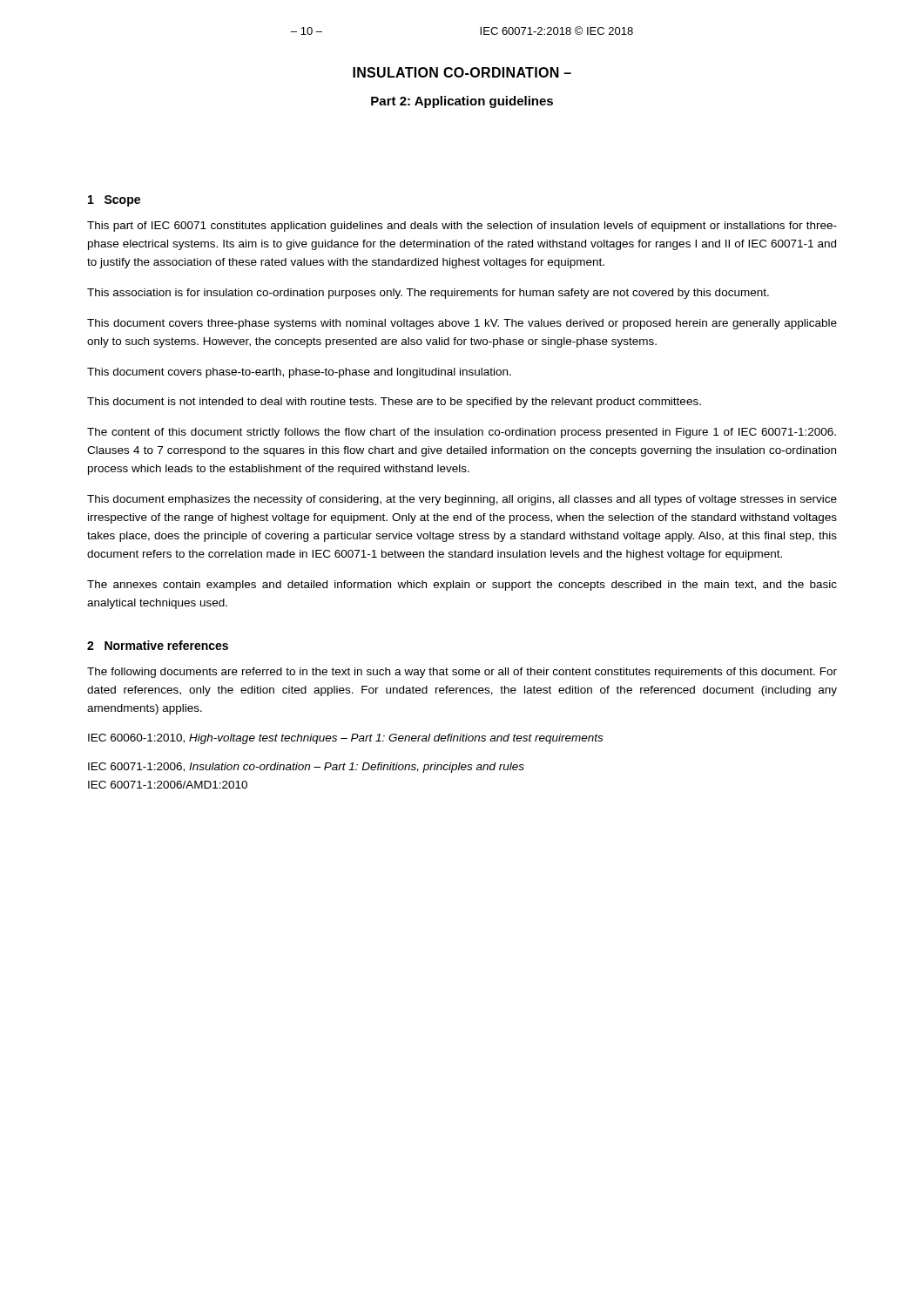Point to the text block starting "1 Scope"
The image size is (924, 1307).
click(114, 200)
